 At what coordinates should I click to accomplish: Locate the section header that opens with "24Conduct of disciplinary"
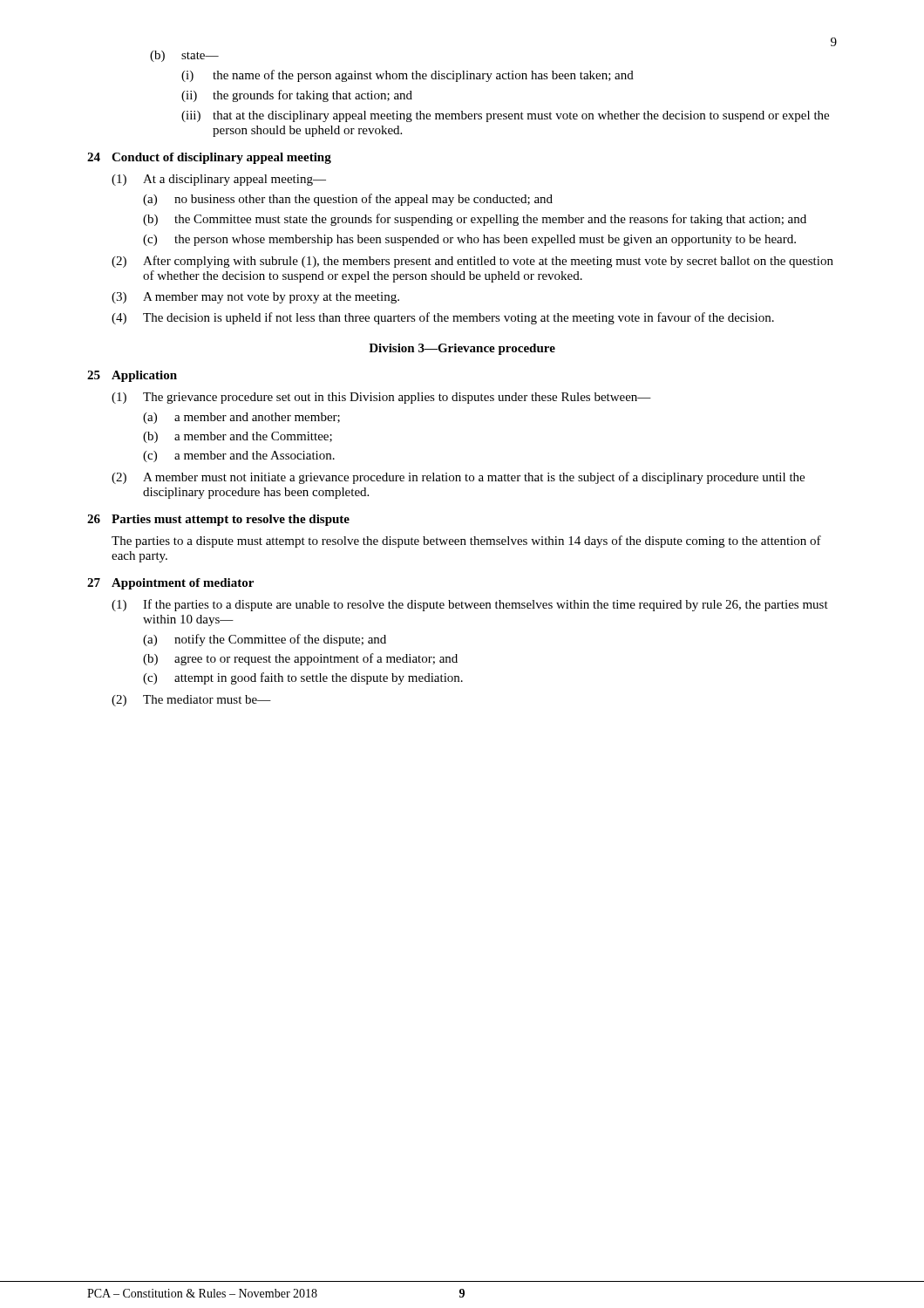tap(209, 157)
